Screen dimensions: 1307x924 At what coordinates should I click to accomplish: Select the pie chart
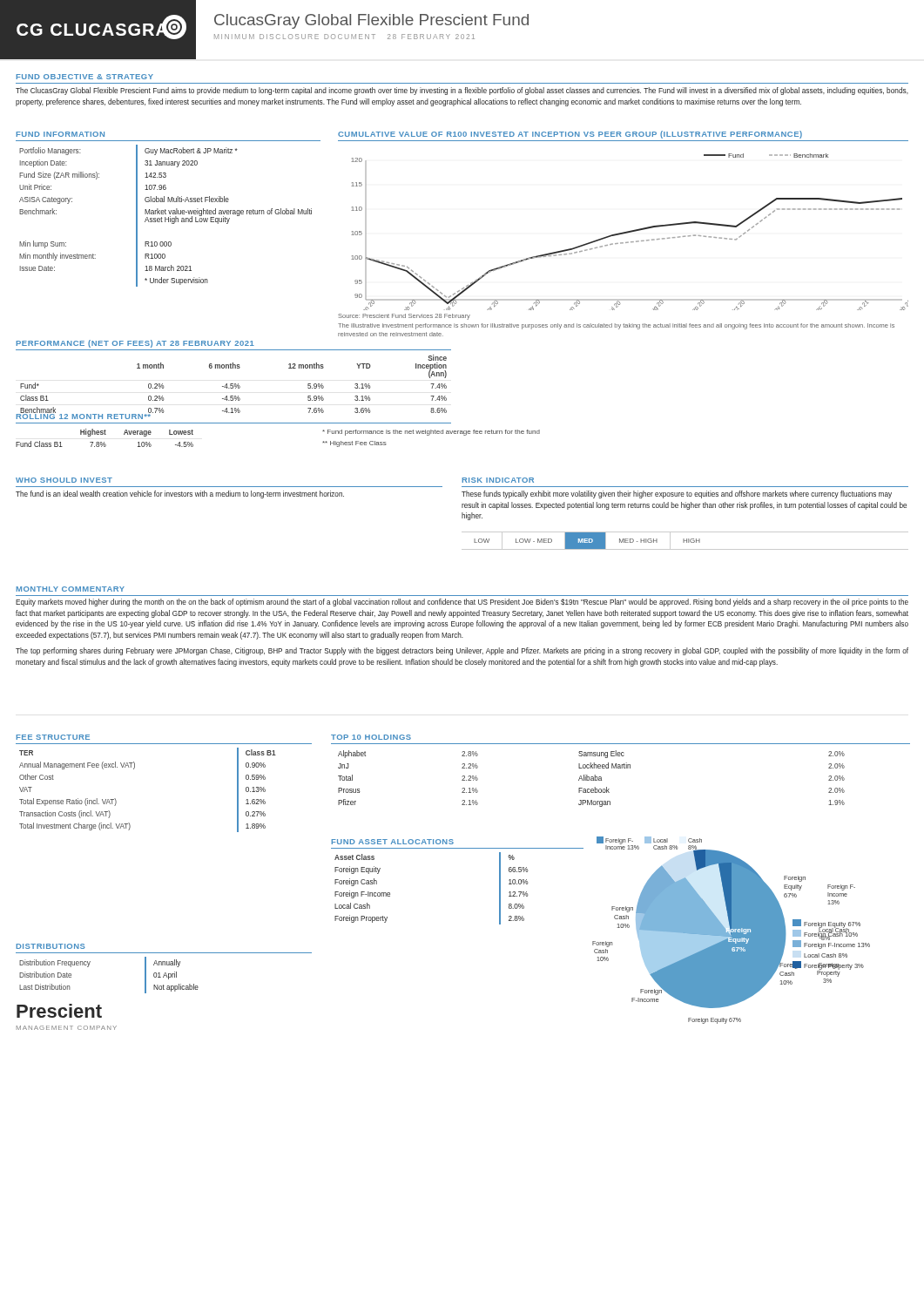751,919
